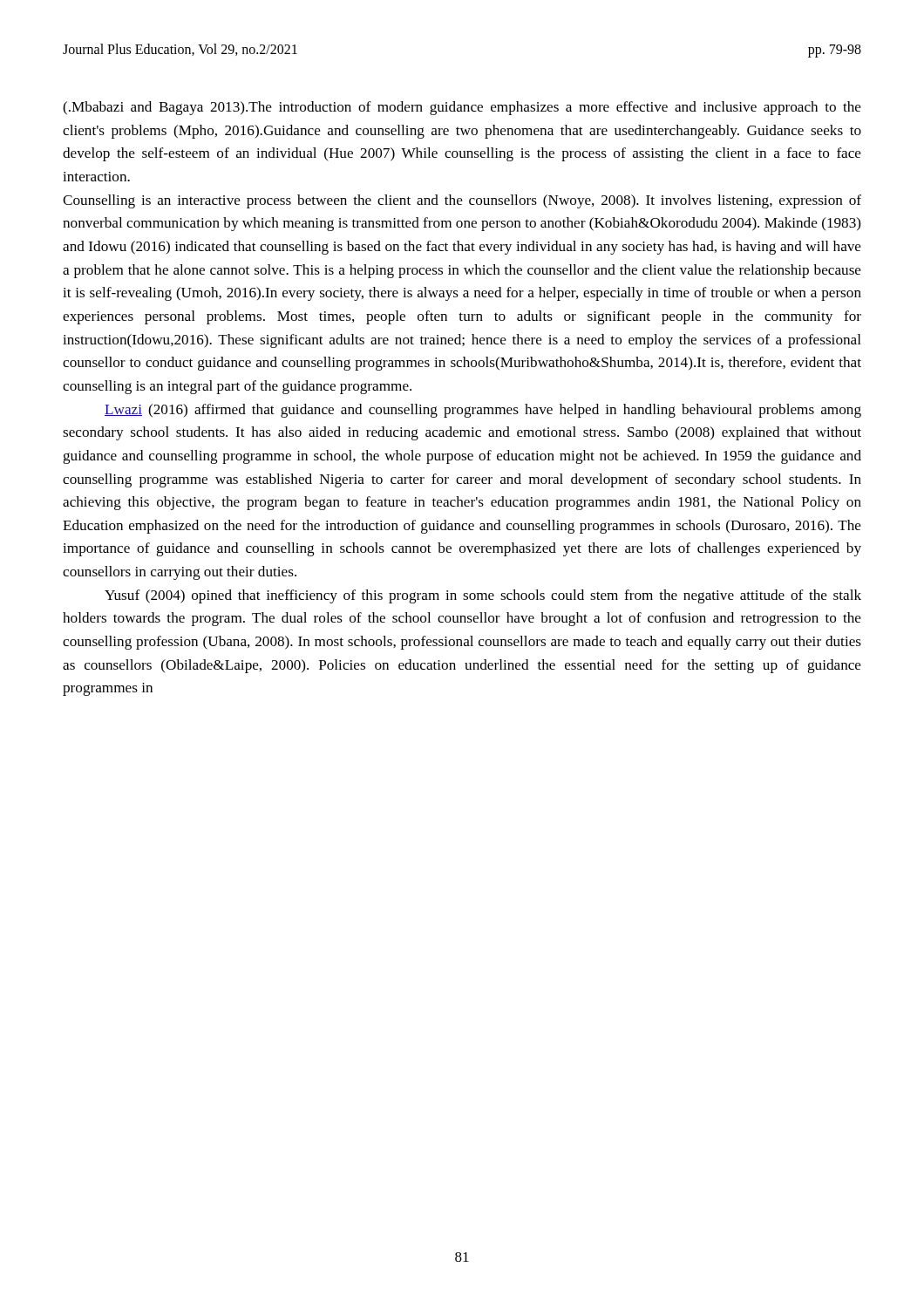Point to the passage starting "(.Mbabazi and Bagaya 2013).The"
The width and height of the screenshot is (924, 1308).
(x=462, y=398)
